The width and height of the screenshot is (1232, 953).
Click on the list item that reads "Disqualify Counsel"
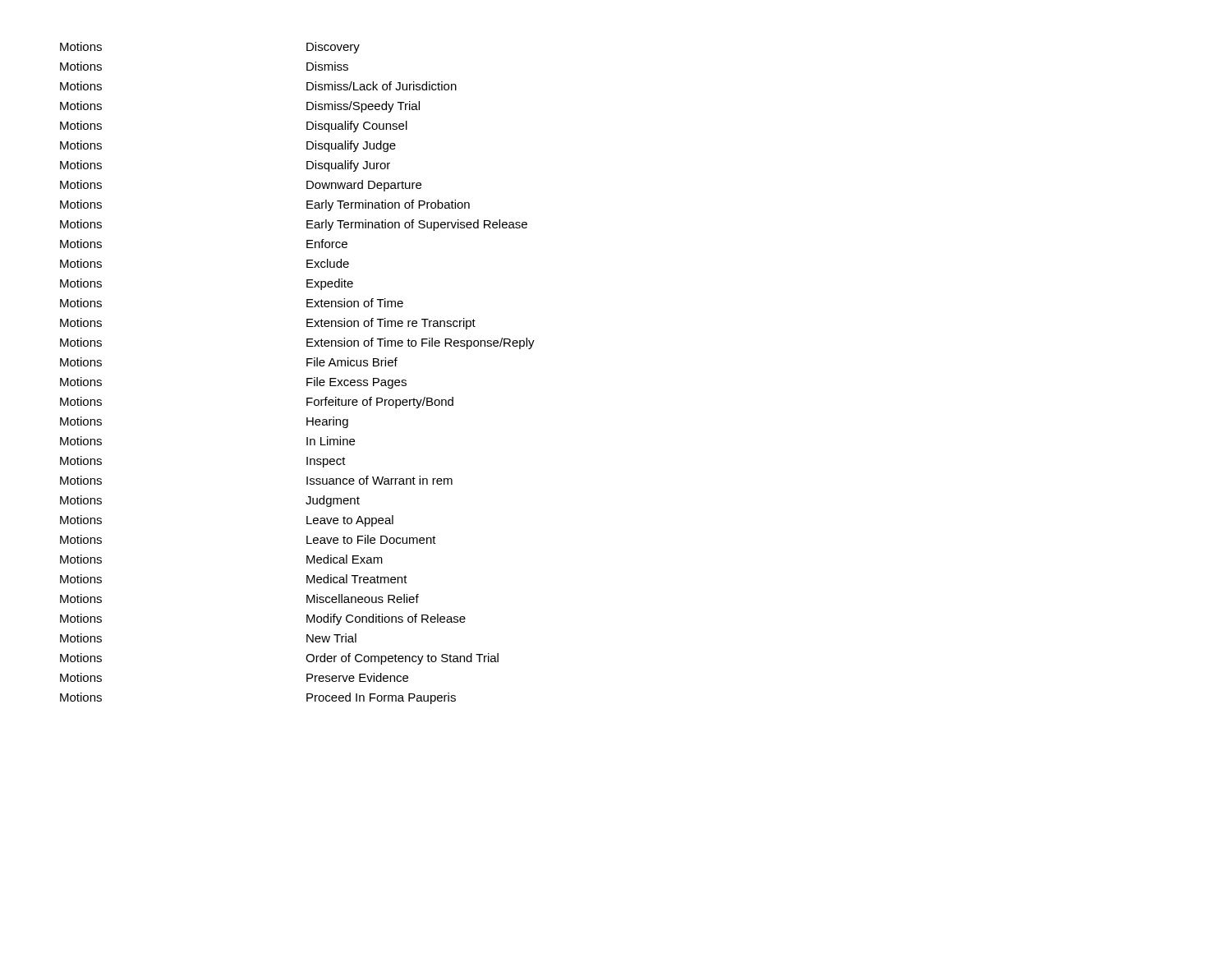point(357,125)
